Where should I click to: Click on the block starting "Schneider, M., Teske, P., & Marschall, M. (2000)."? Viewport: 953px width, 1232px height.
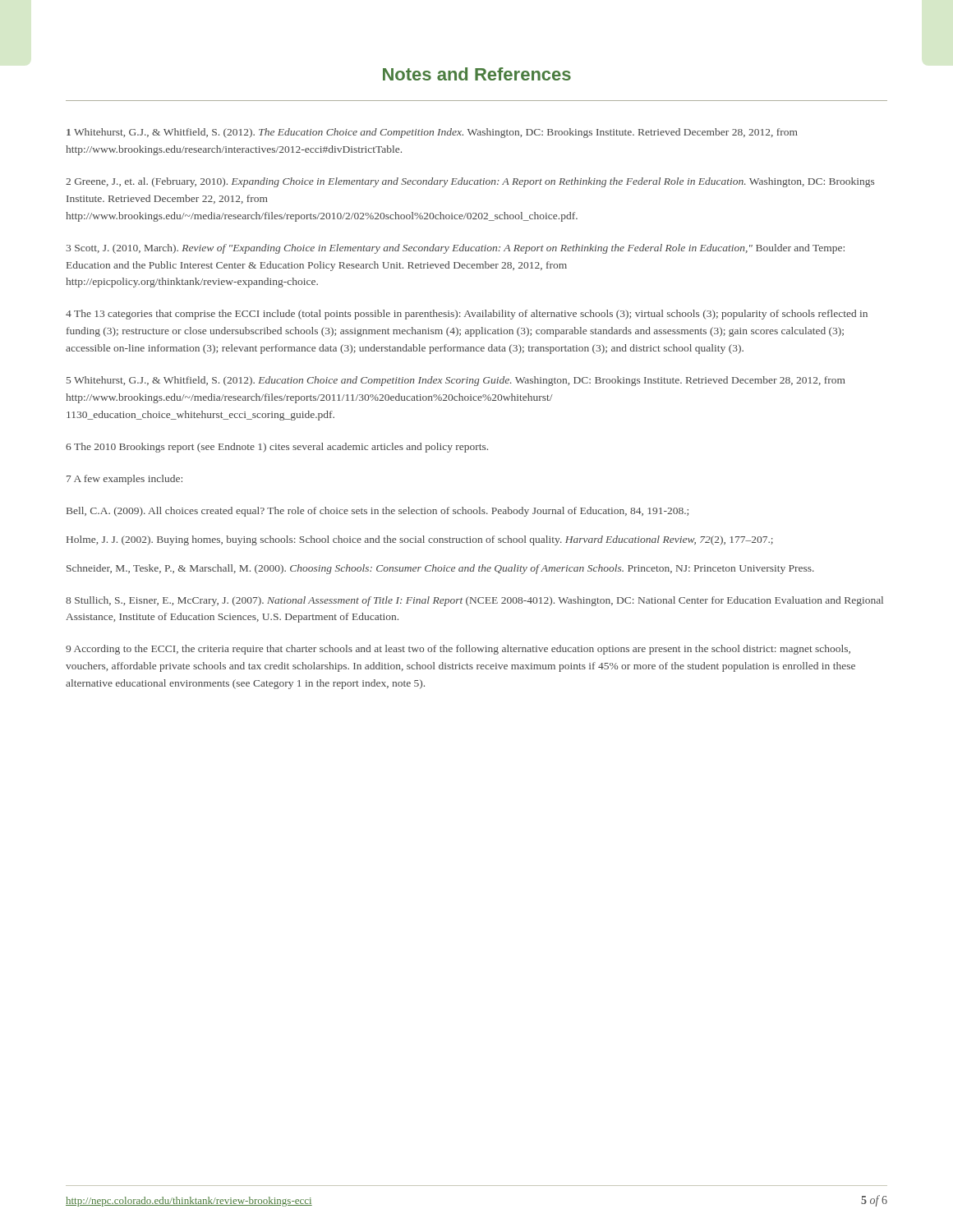[440, 568]
